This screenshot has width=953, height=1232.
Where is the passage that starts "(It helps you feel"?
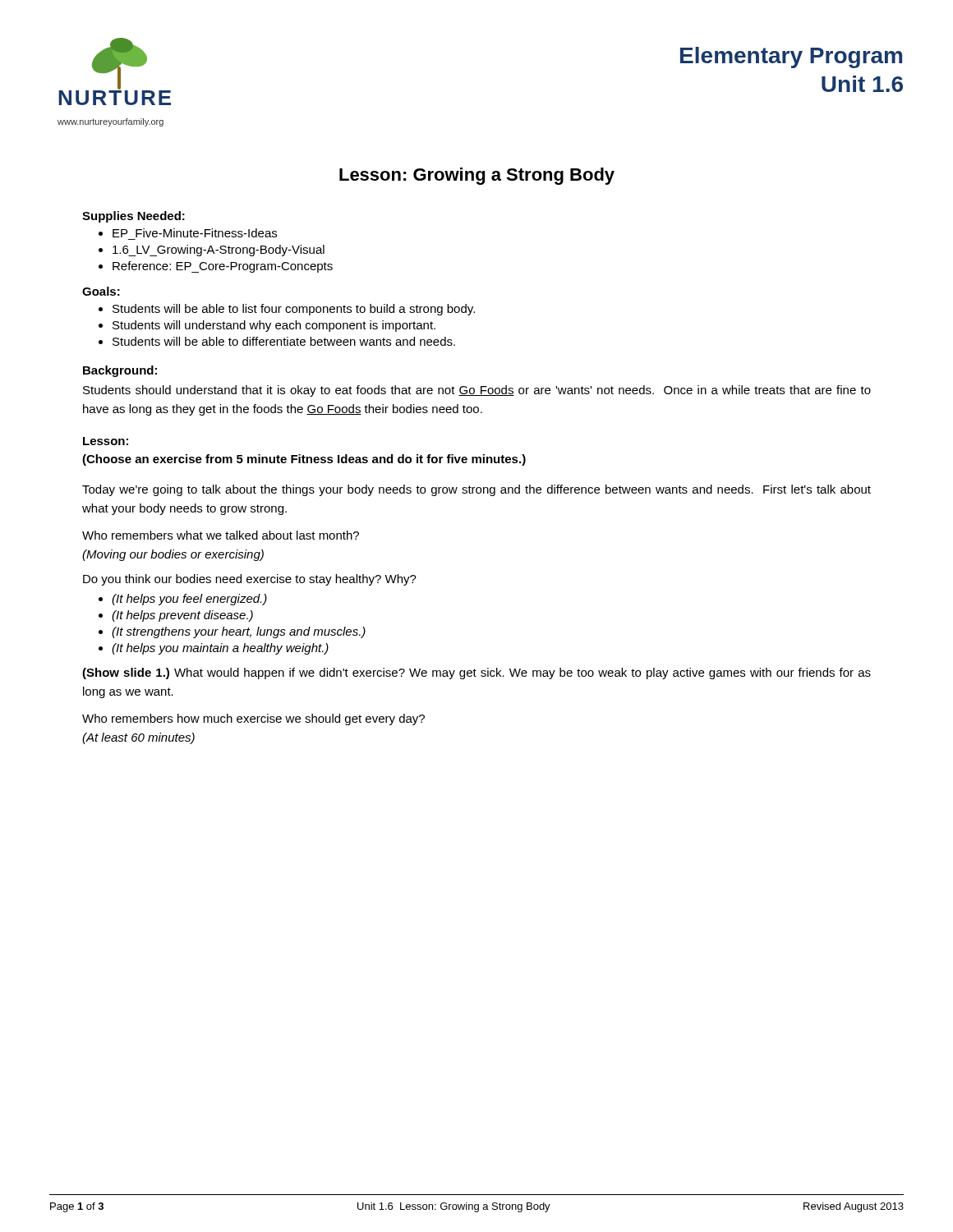tap(183, 600)
